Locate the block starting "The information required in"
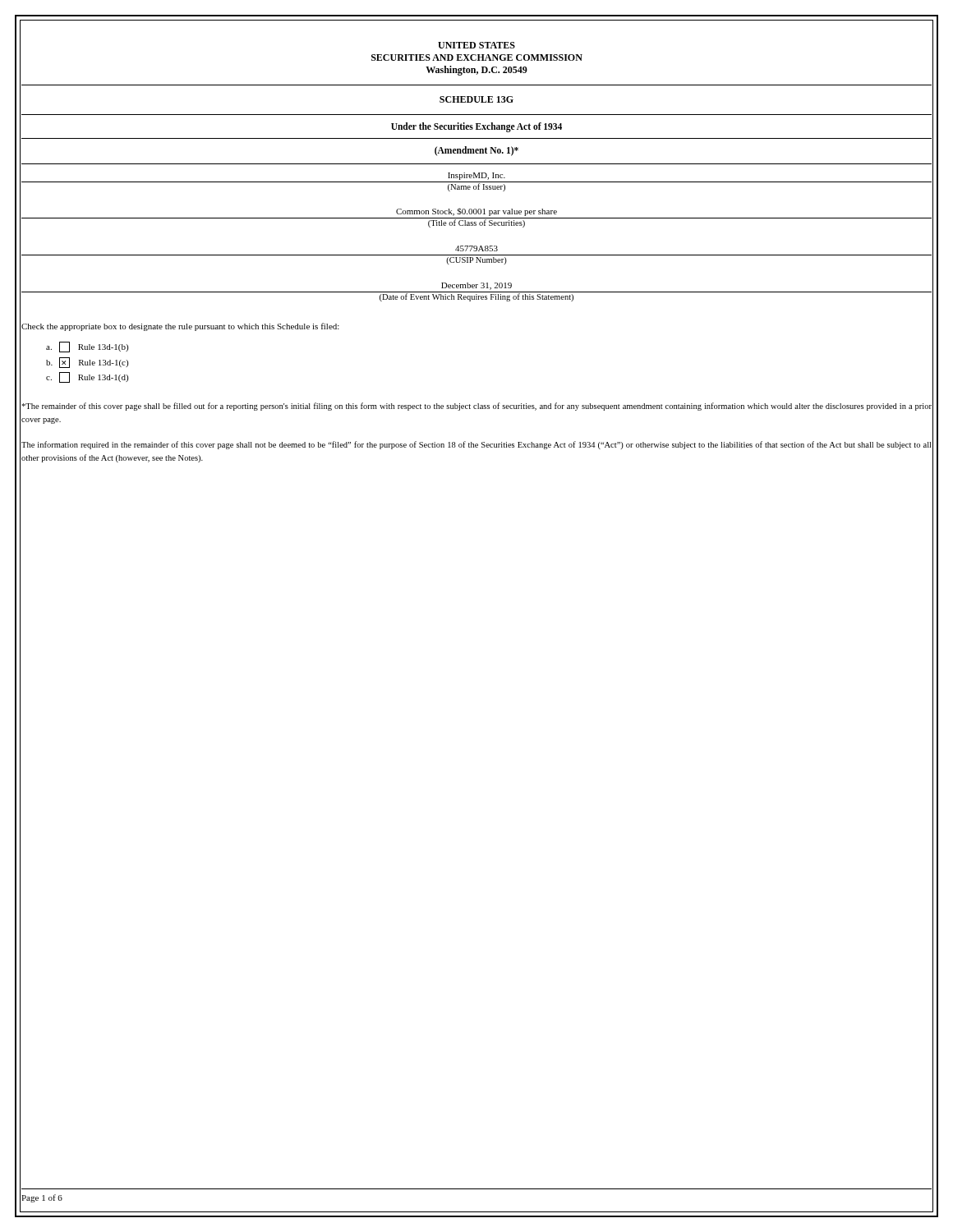Image resolution: width=953 pixels, height=1232 pixels. click(x=476, y=451)
